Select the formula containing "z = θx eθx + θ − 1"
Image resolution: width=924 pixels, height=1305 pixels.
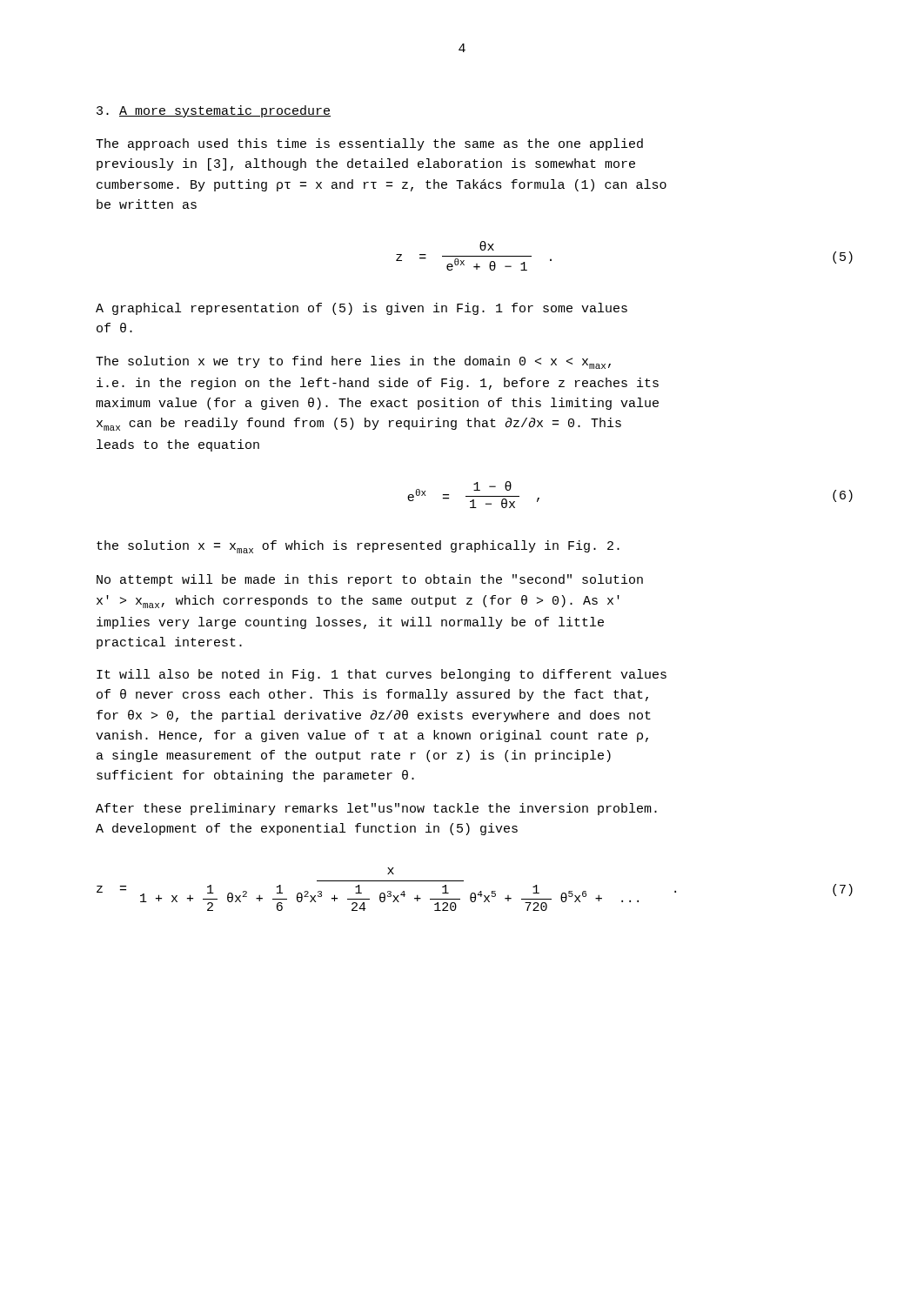[475, 258]
